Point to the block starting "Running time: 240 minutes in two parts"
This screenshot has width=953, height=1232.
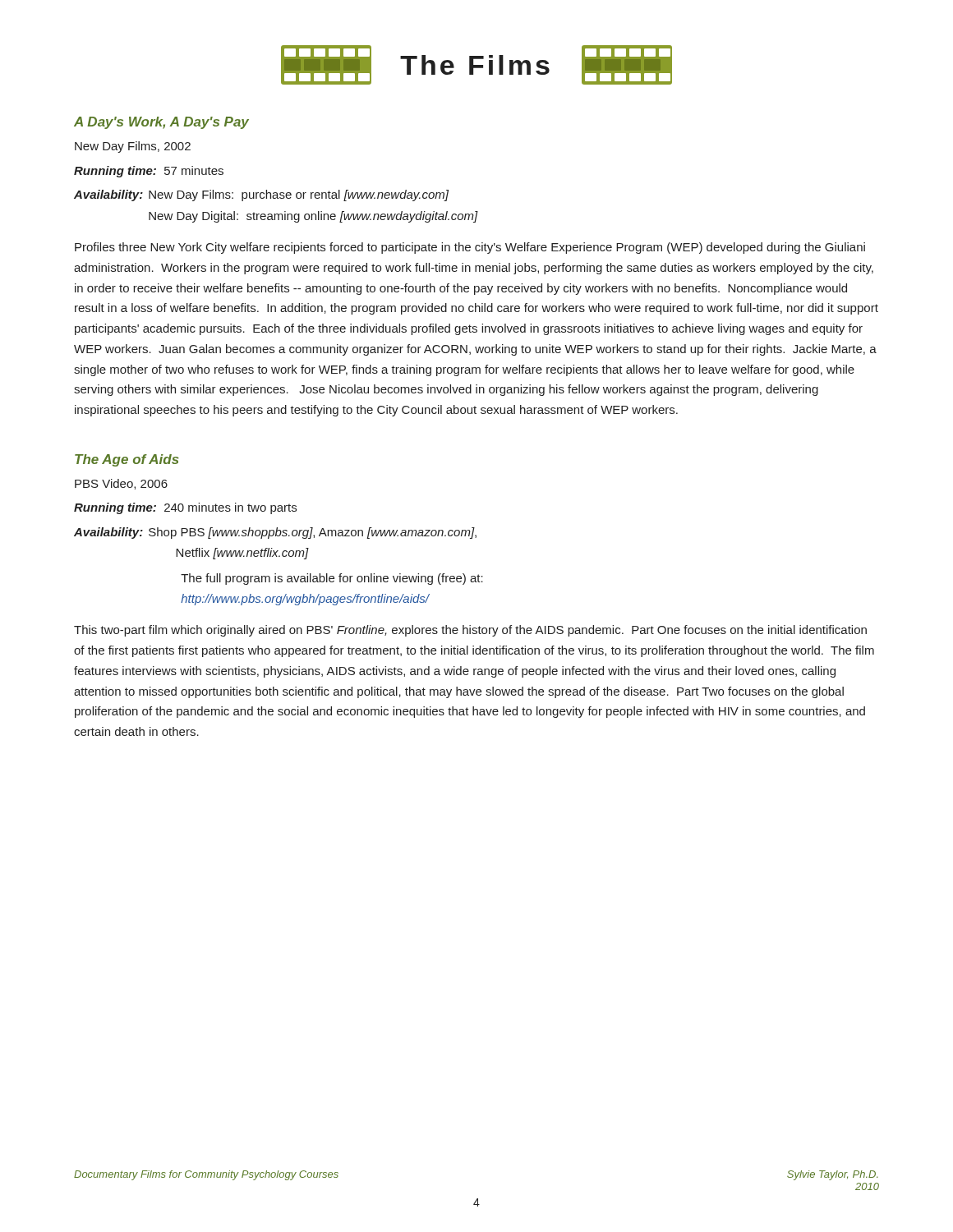[x=185, y=508]
